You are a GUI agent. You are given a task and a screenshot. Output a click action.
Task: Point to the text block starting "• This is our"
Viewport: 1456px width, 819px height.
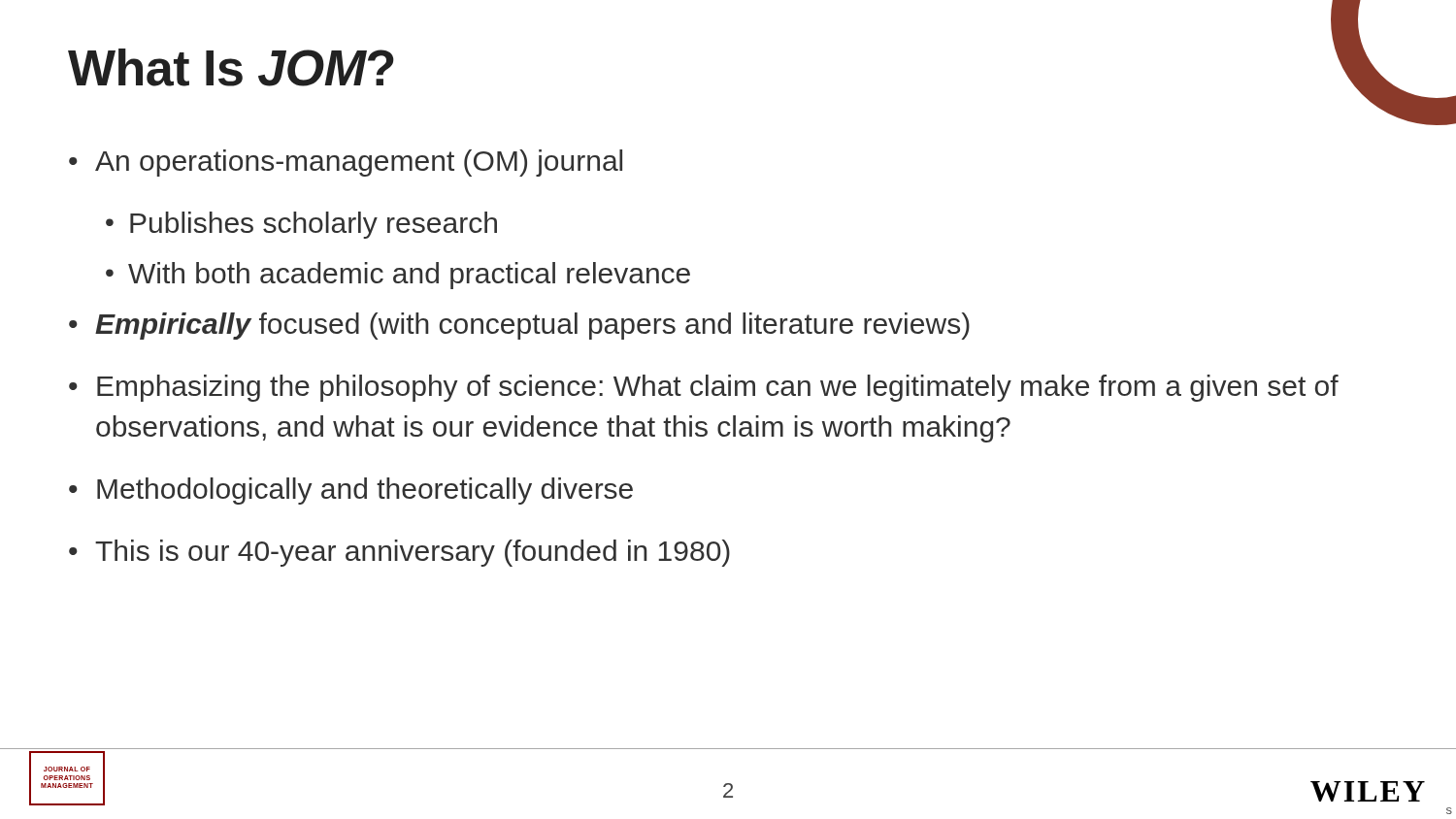tap(400, 551)
